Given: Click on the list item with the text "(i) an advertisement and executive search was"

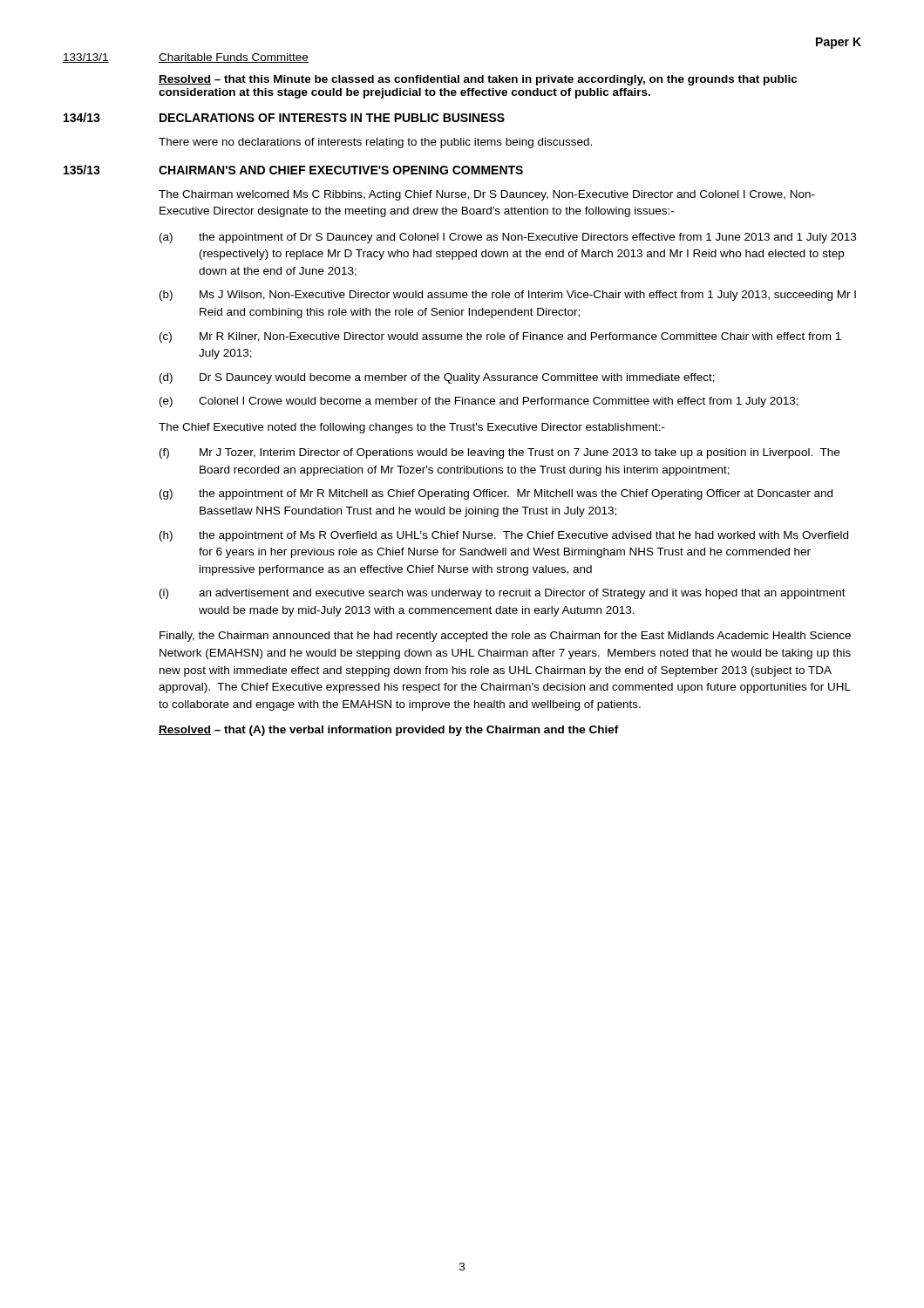Looking at the screenshot, I should [510, 601].
